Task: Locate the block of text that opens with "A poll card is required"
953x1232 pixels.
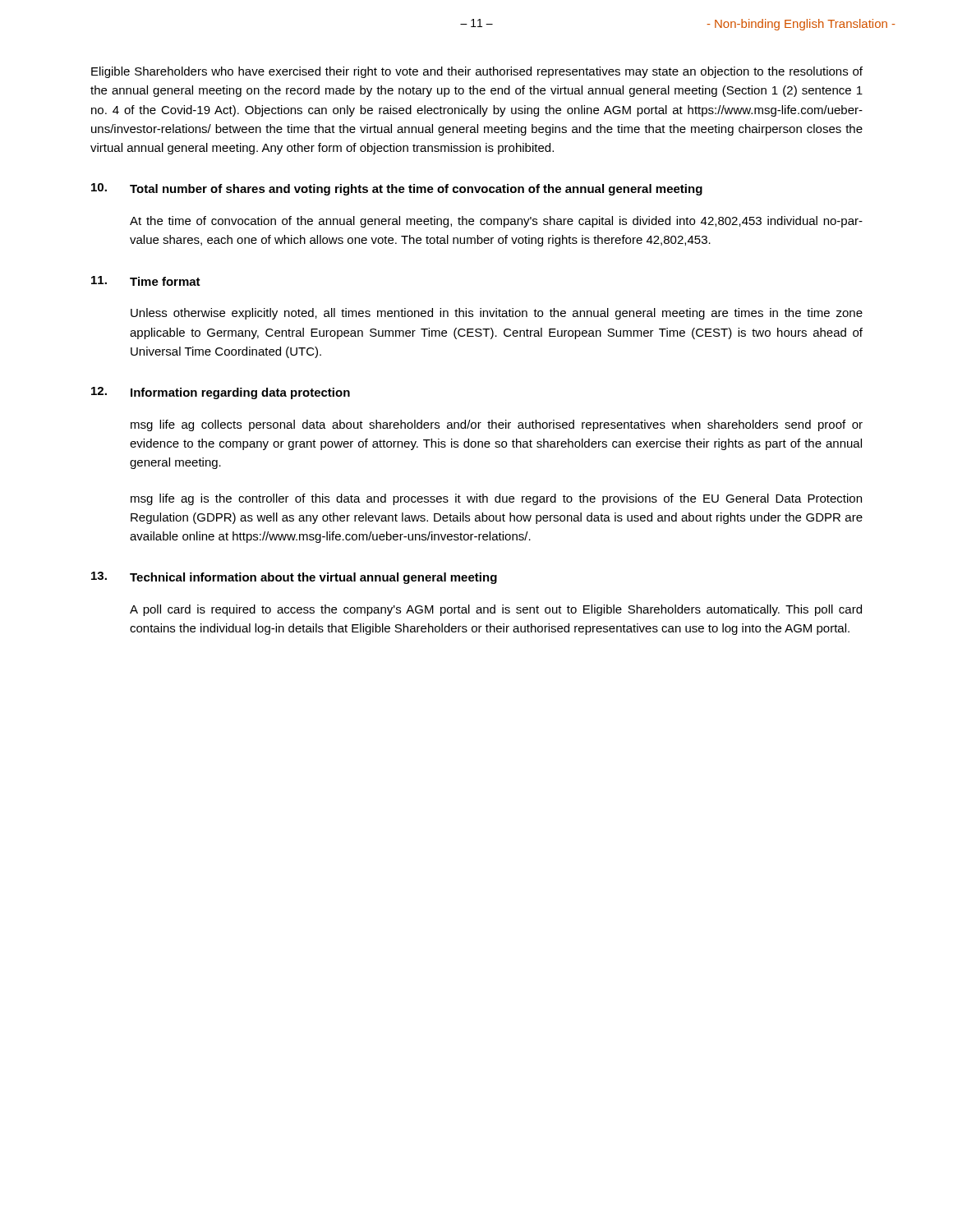Action: tap(496, 619)
